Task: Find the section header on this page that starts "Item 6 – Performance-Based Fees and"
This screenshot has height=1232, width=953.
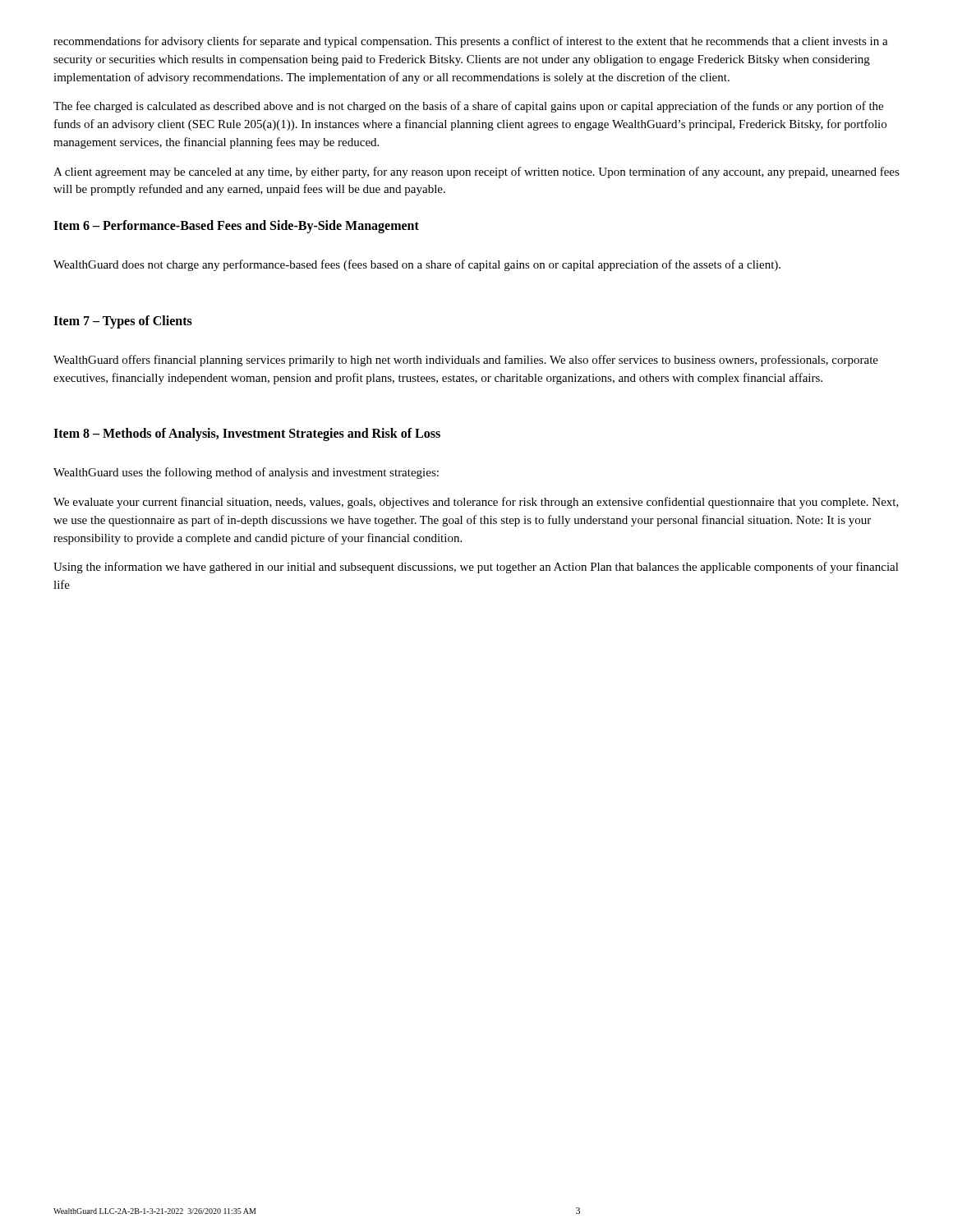Action: [x=236, y=225]
